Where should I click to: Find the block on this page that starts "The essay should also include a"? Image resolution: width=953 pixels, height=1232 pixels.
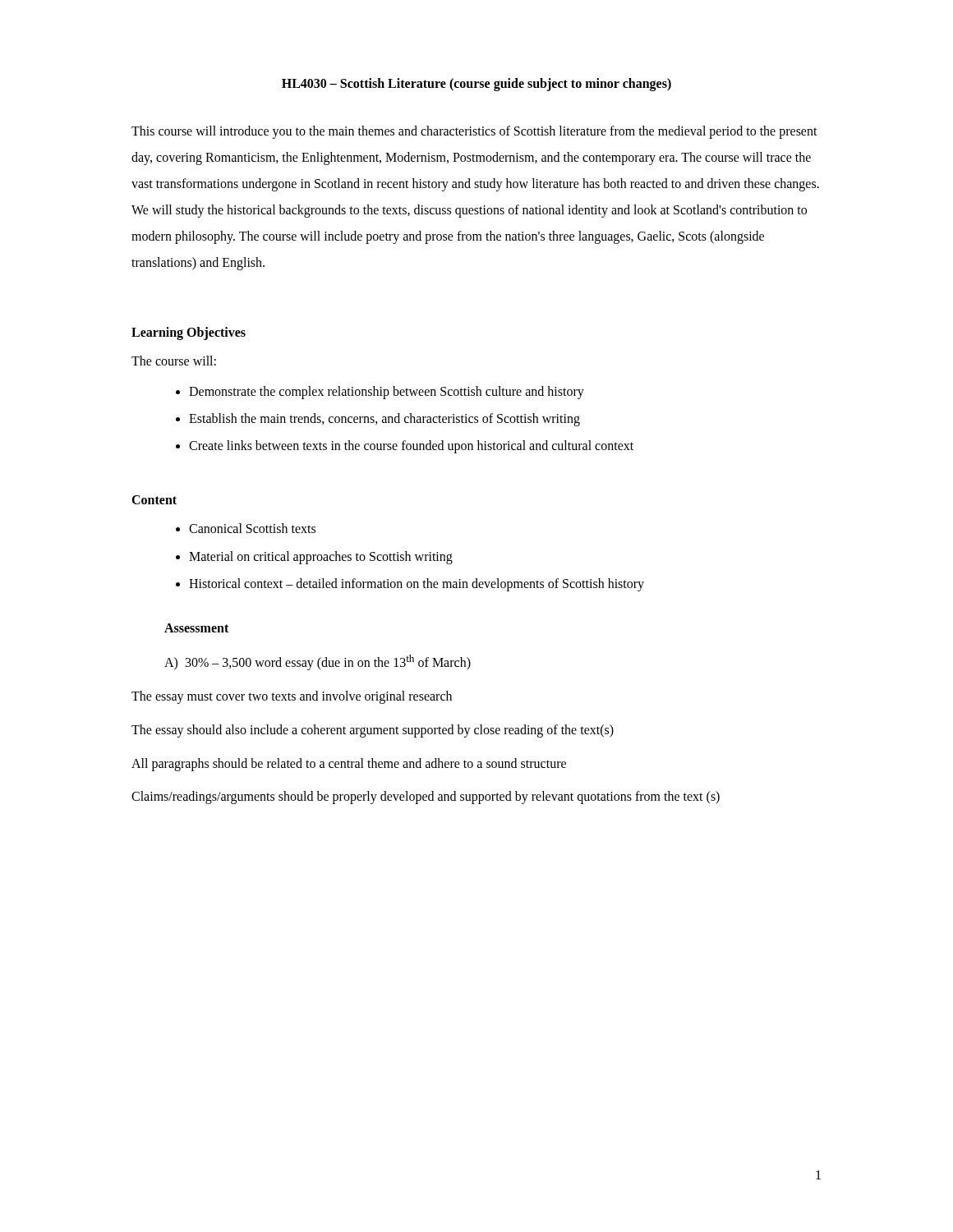pyautogui.click(x=373, y=730)
